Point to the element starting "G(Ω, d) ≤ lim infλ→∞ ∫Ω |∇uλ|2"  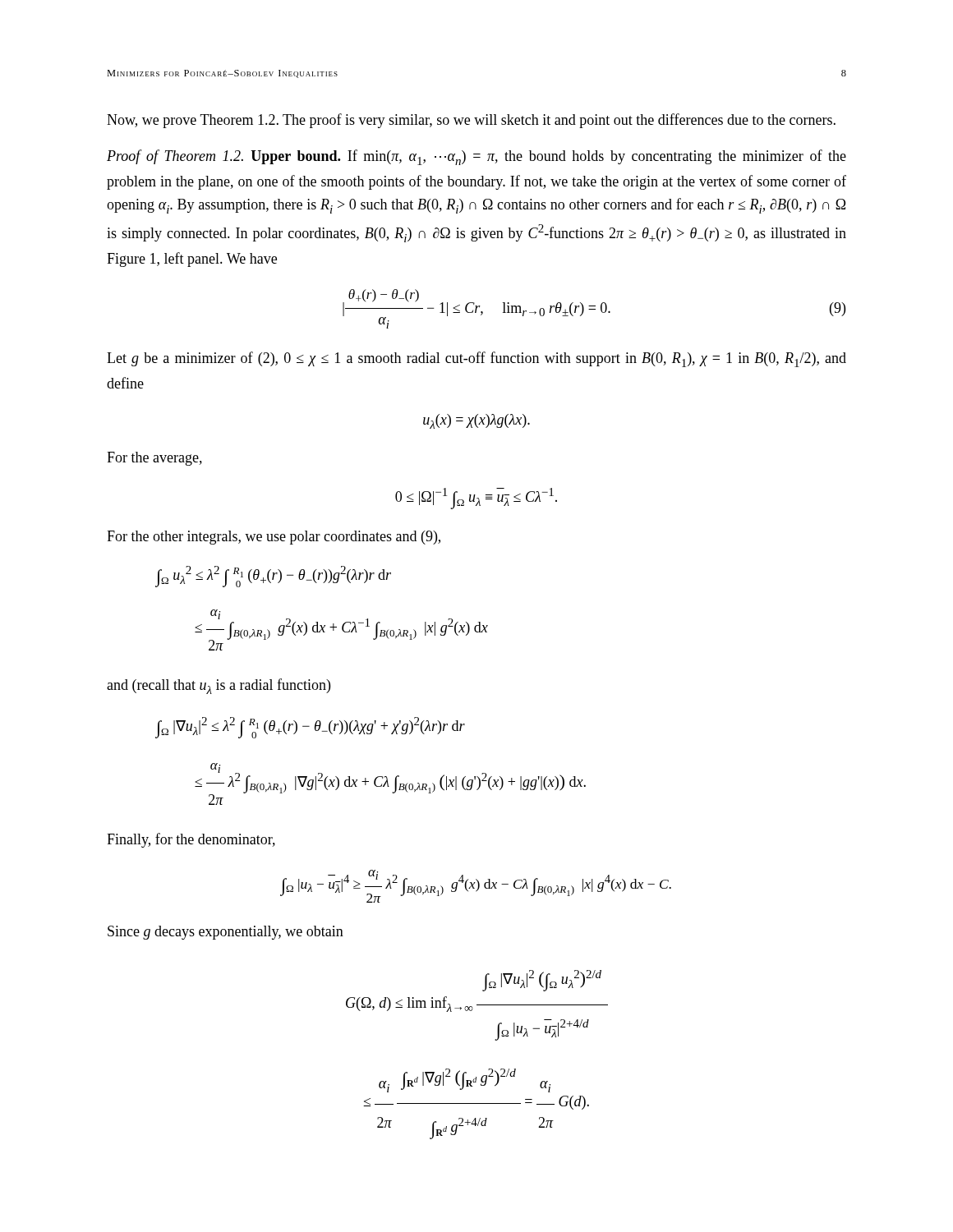pos(542,981)
